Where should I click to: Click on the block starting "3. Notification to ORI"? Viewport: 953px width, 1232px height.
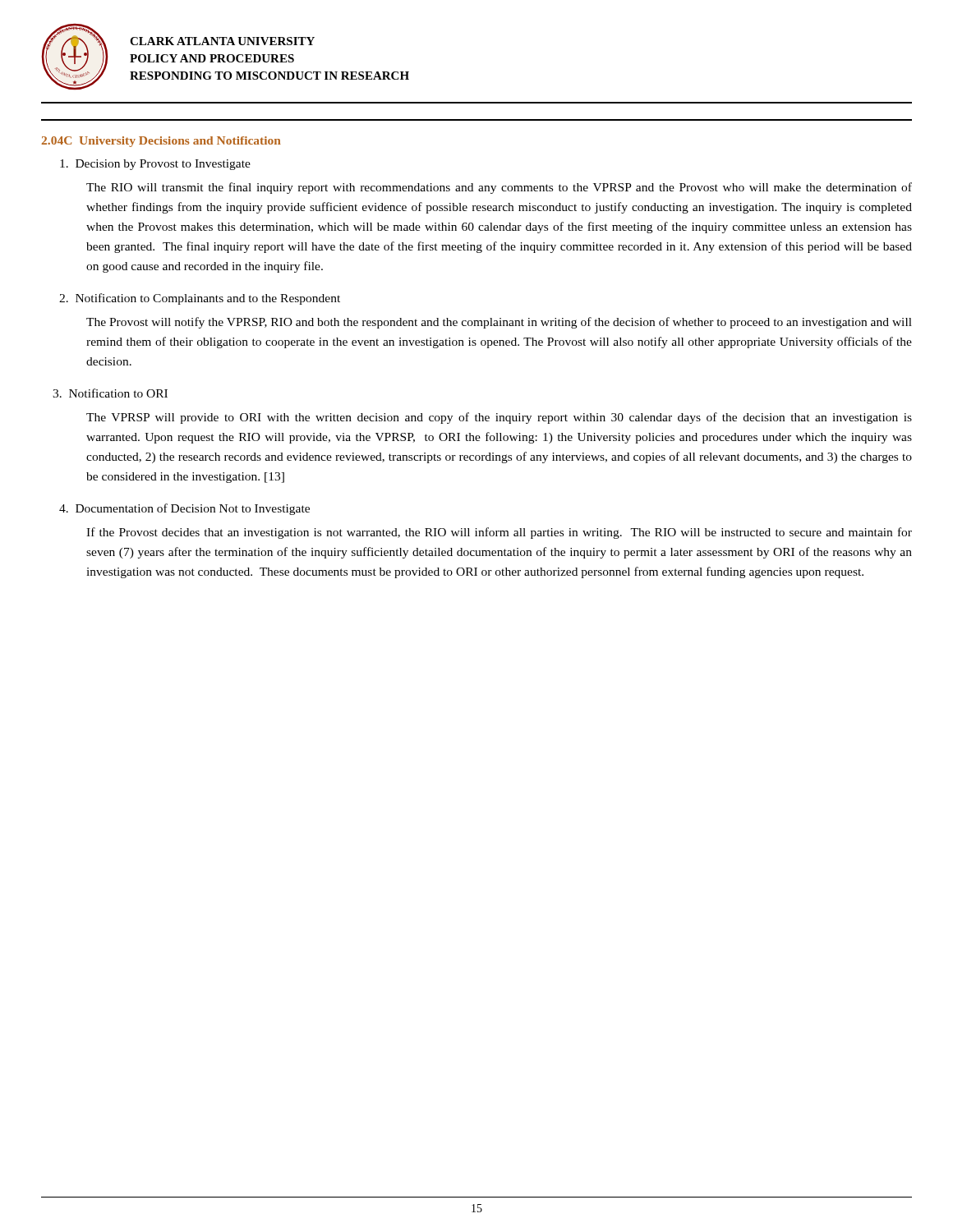click(x=110, y=393)
